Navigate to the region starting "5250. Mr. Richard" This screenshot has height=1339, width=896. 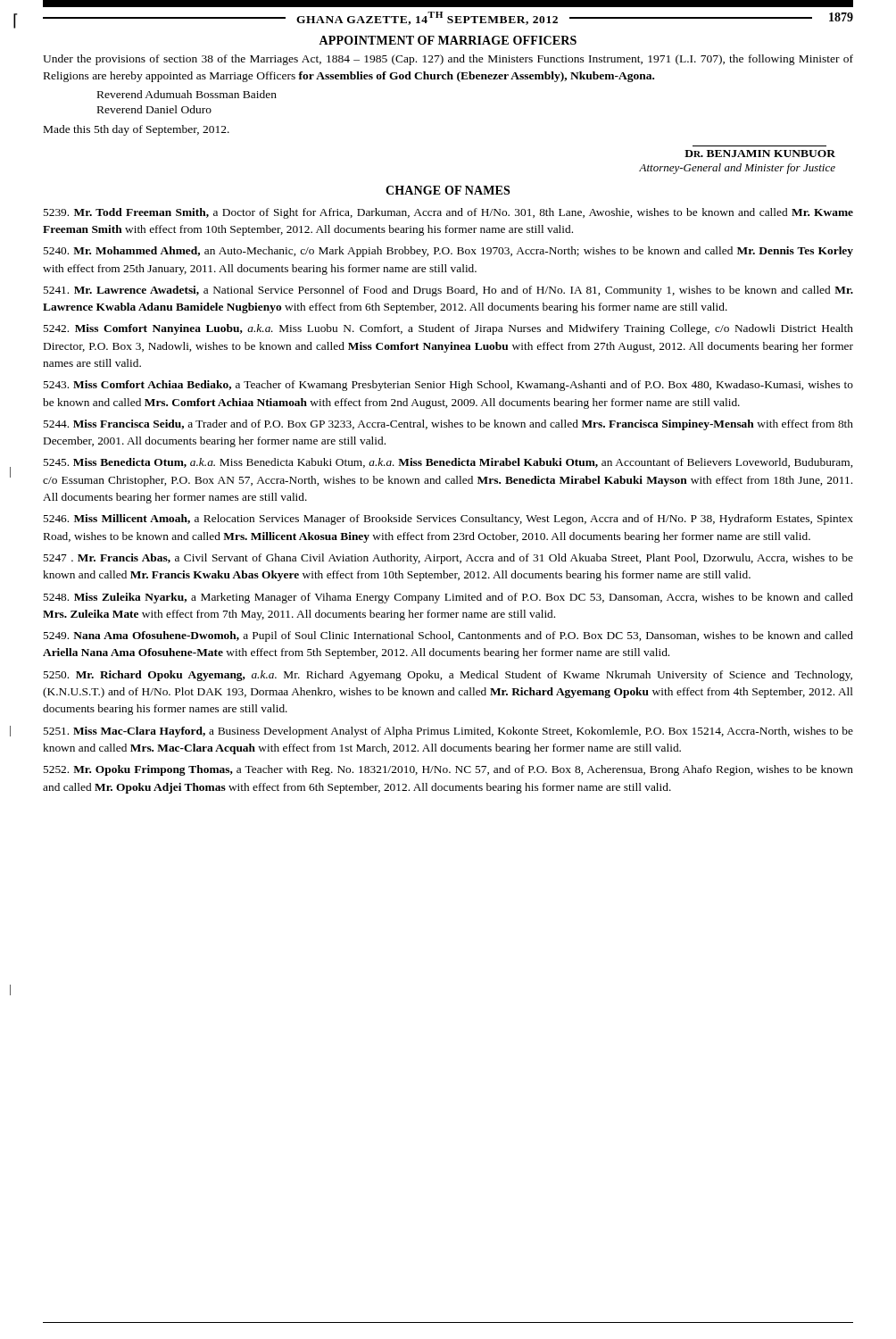point(448,691)
